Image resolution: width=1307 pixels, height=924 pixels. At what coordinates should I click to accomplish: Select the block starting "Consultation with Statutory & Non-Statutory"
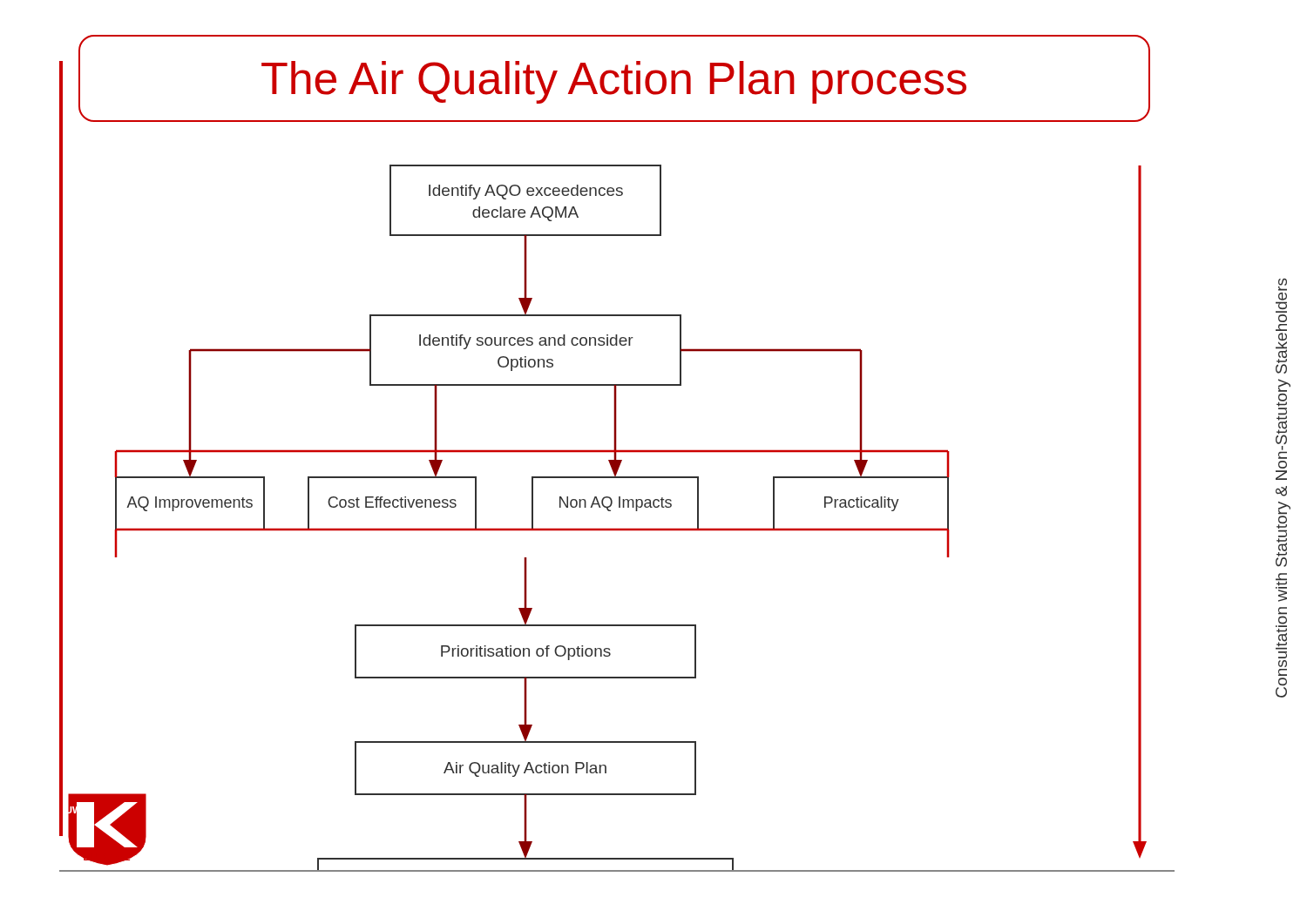(1282, 488)
